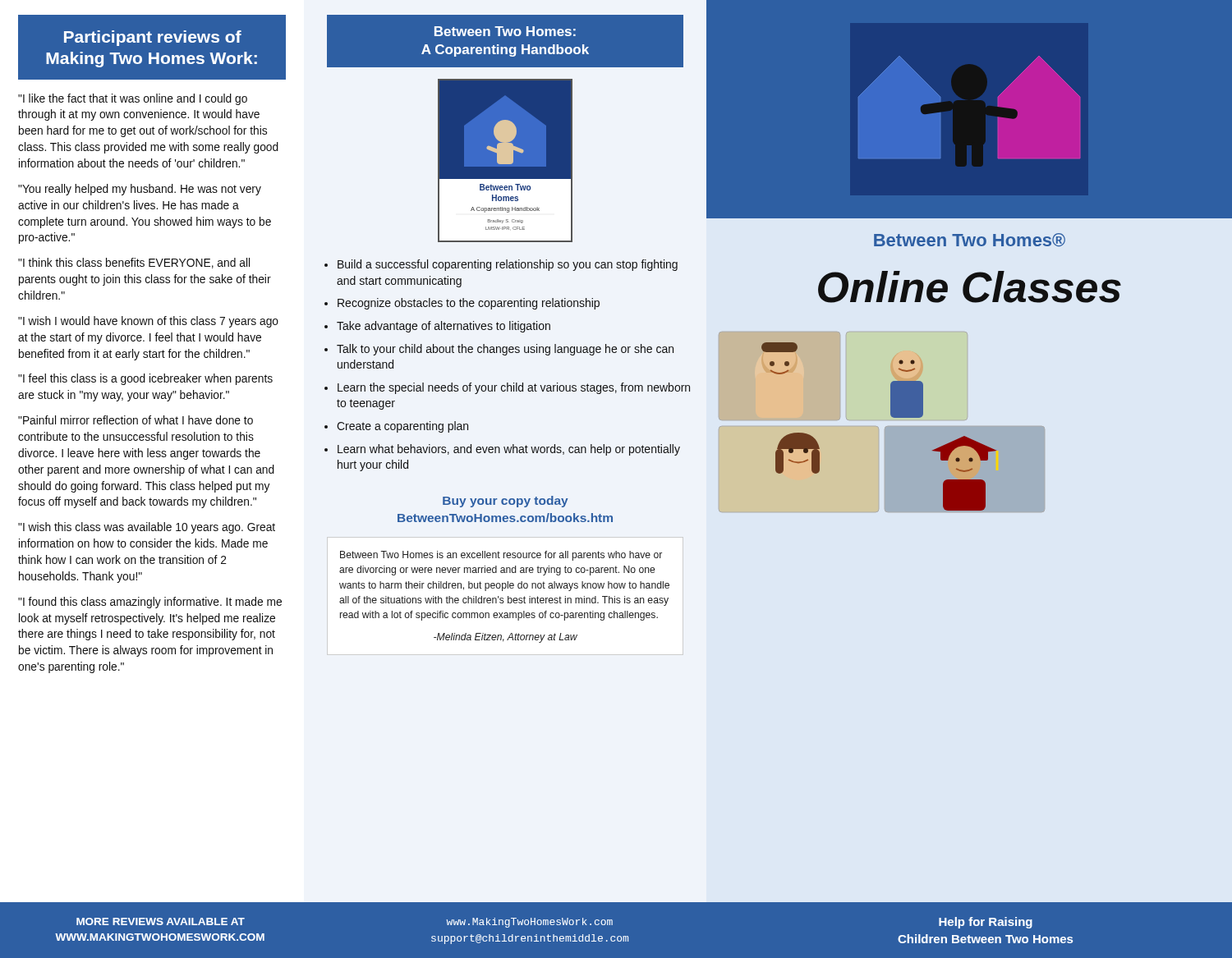Locate the list item containing "Talk to your child about"

505,357
